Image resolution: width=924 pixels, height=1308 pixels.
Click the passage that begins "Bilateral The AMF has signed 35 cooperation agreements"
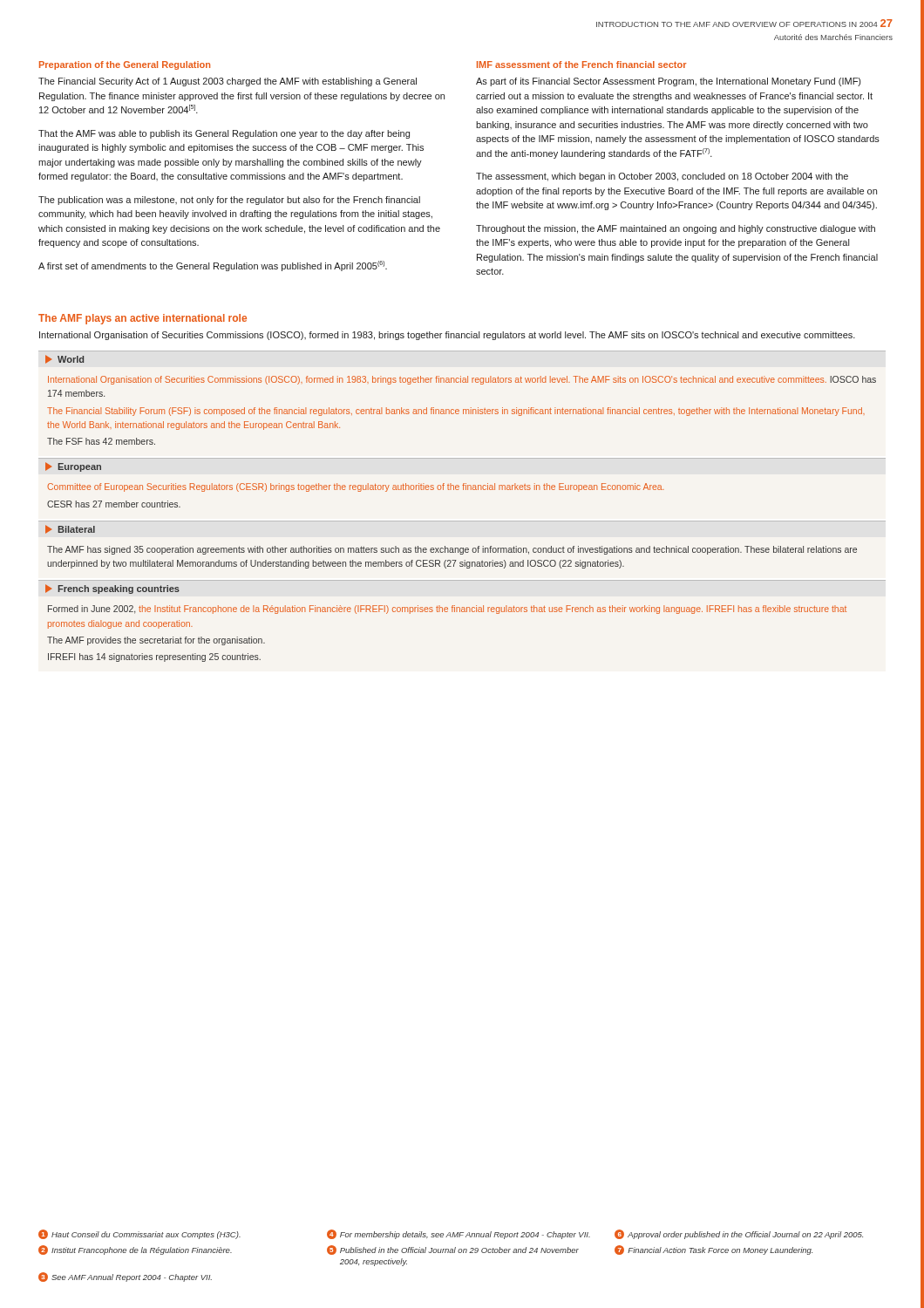[x=462, y=549]
